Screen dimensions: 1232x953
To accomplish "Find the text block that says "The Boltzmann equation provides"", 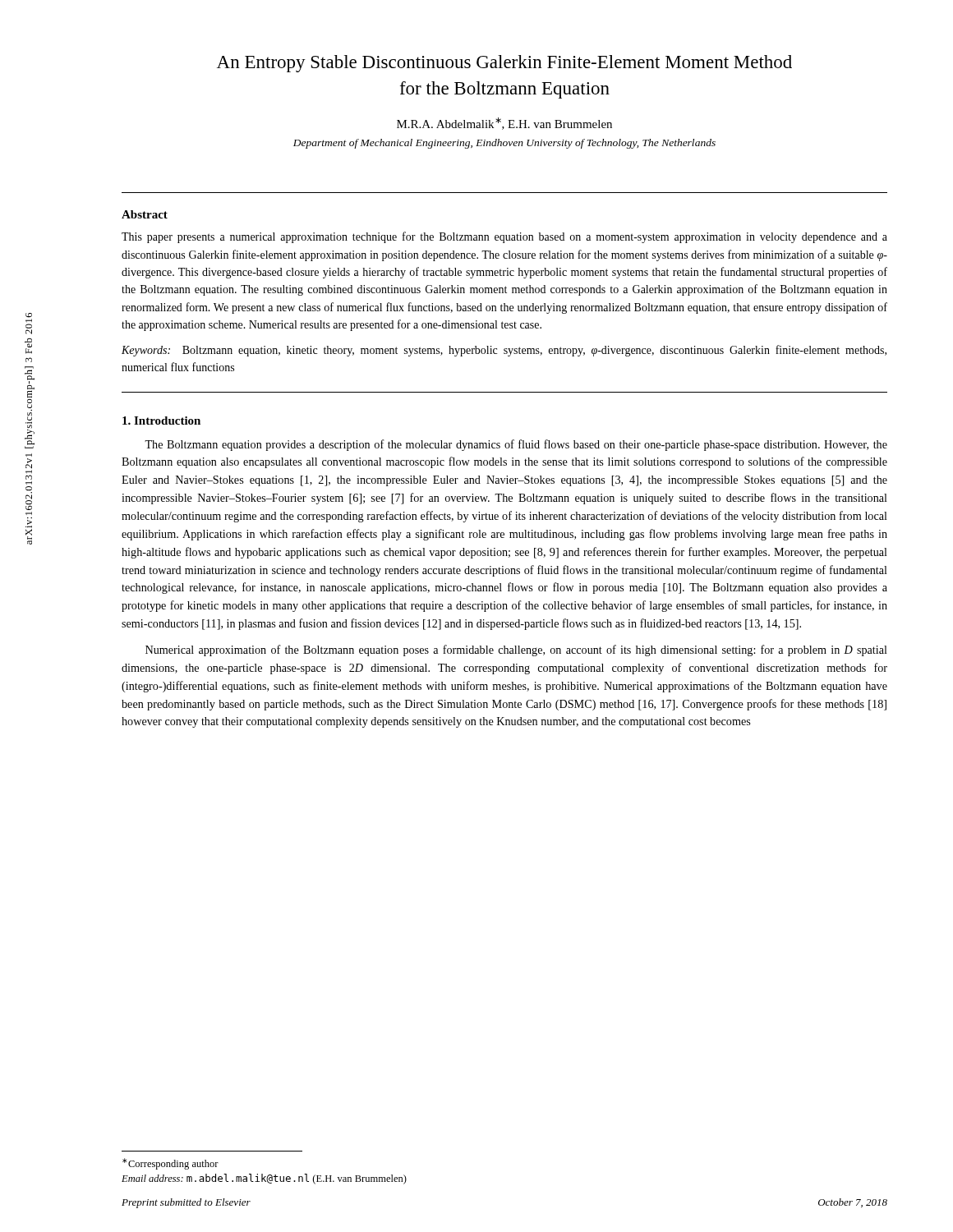I will click(504, 534).
